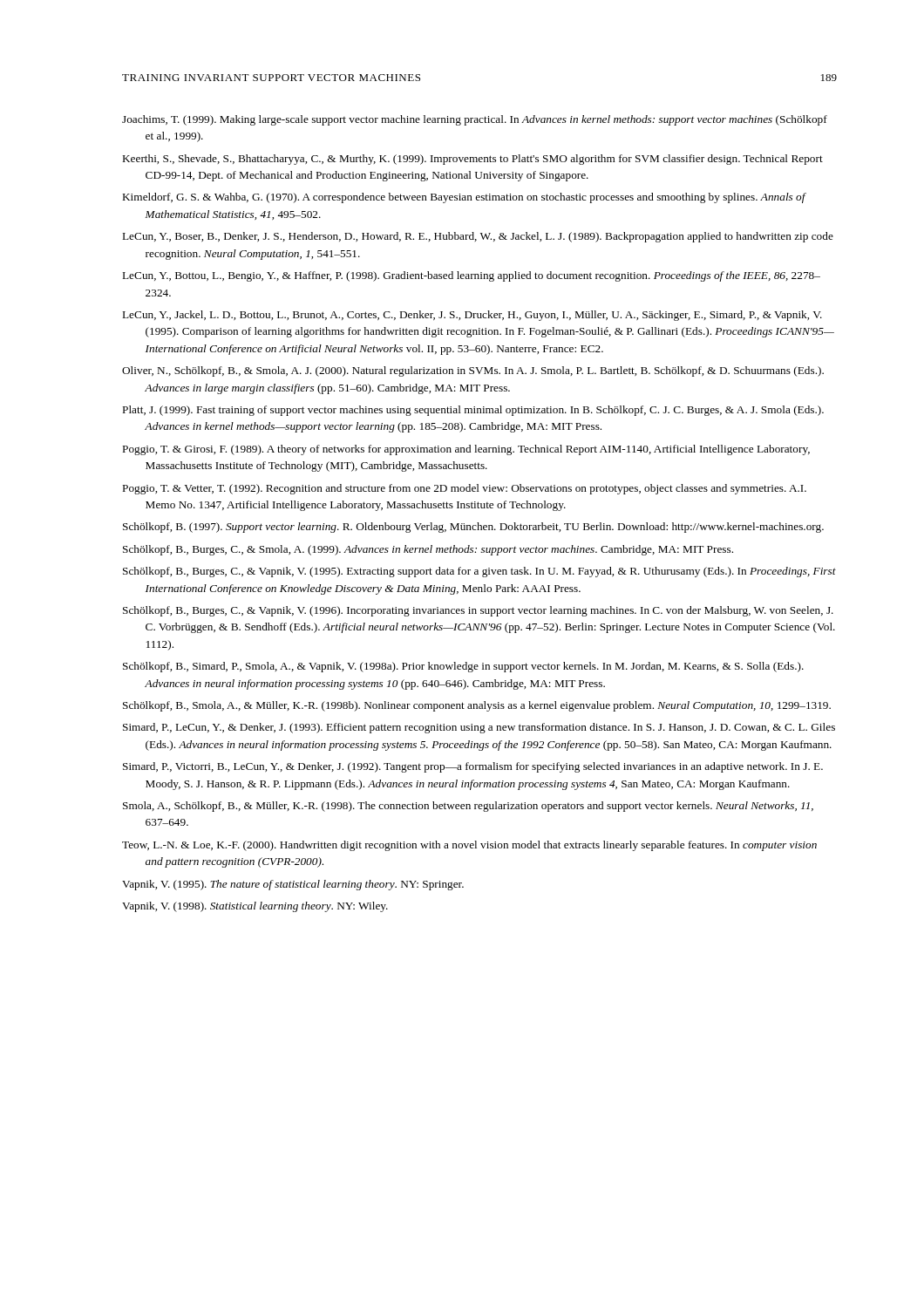Point to the region starting "Keerthi, S., Shevade,"
Viewport: 924px width, 1308px height.
point(472,166)
